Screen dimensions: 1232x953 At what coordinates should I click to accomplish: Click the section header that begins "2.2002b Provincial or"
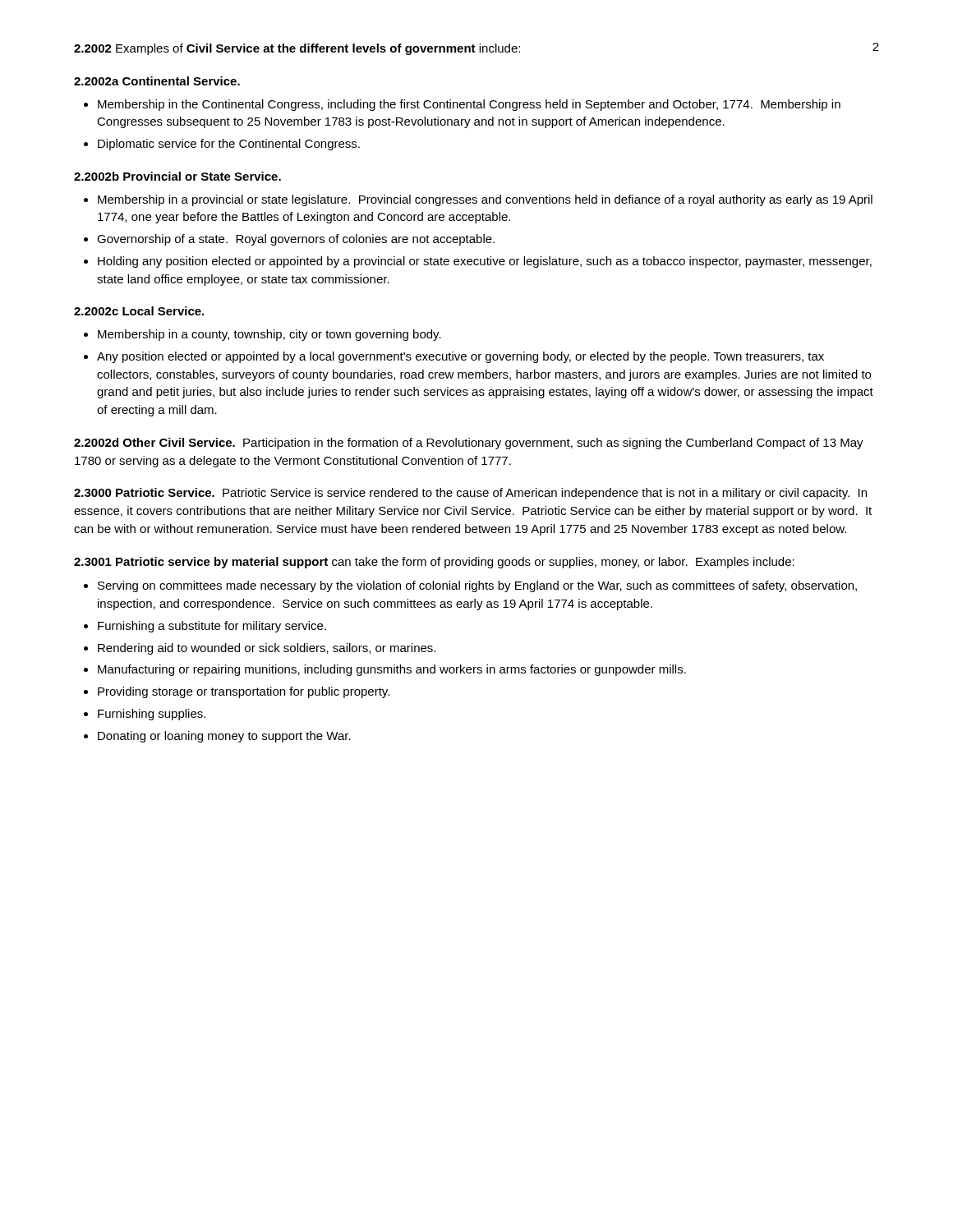(x=178, y=176)
